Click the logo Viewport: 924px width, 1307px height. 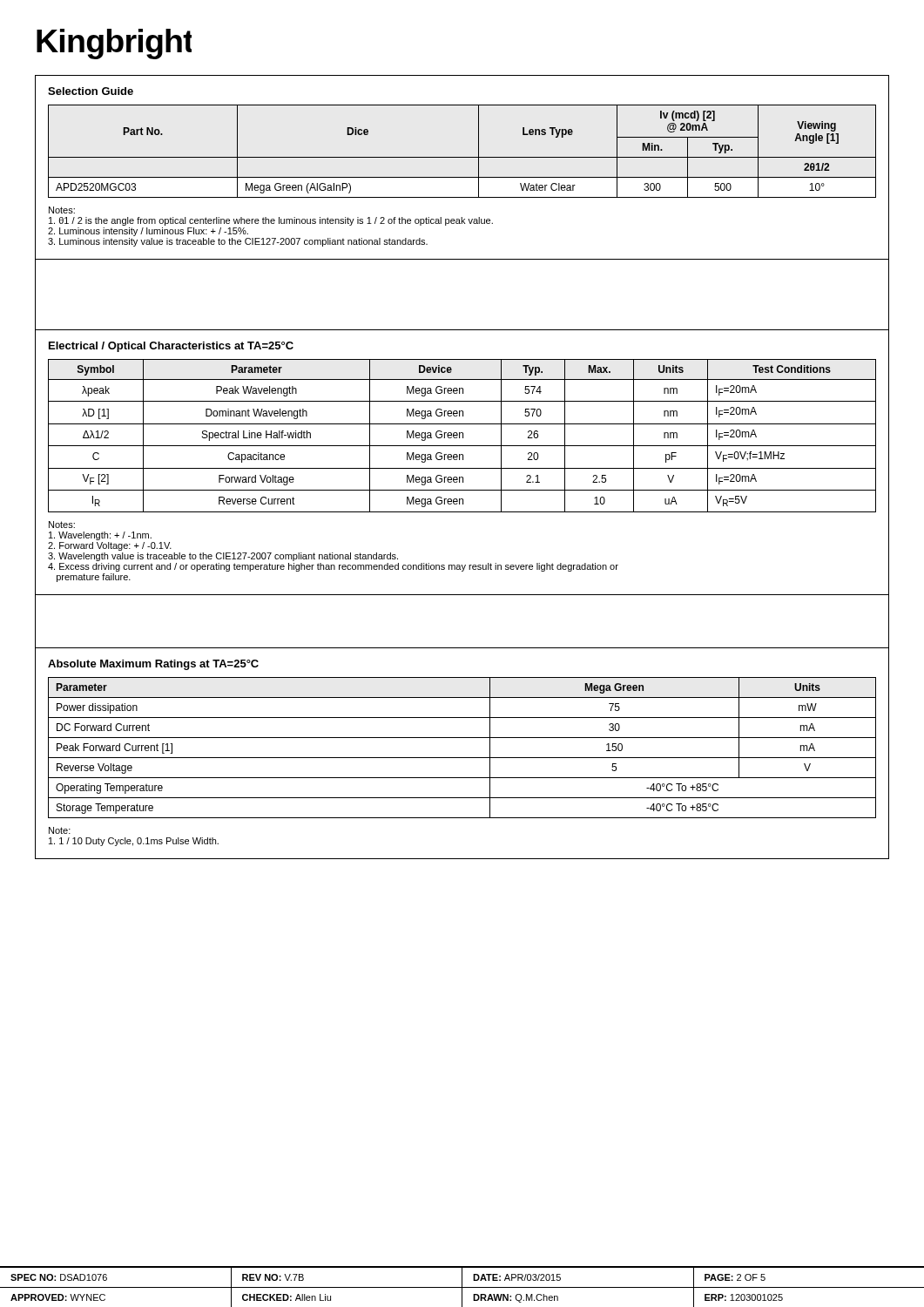pos(462,37)
